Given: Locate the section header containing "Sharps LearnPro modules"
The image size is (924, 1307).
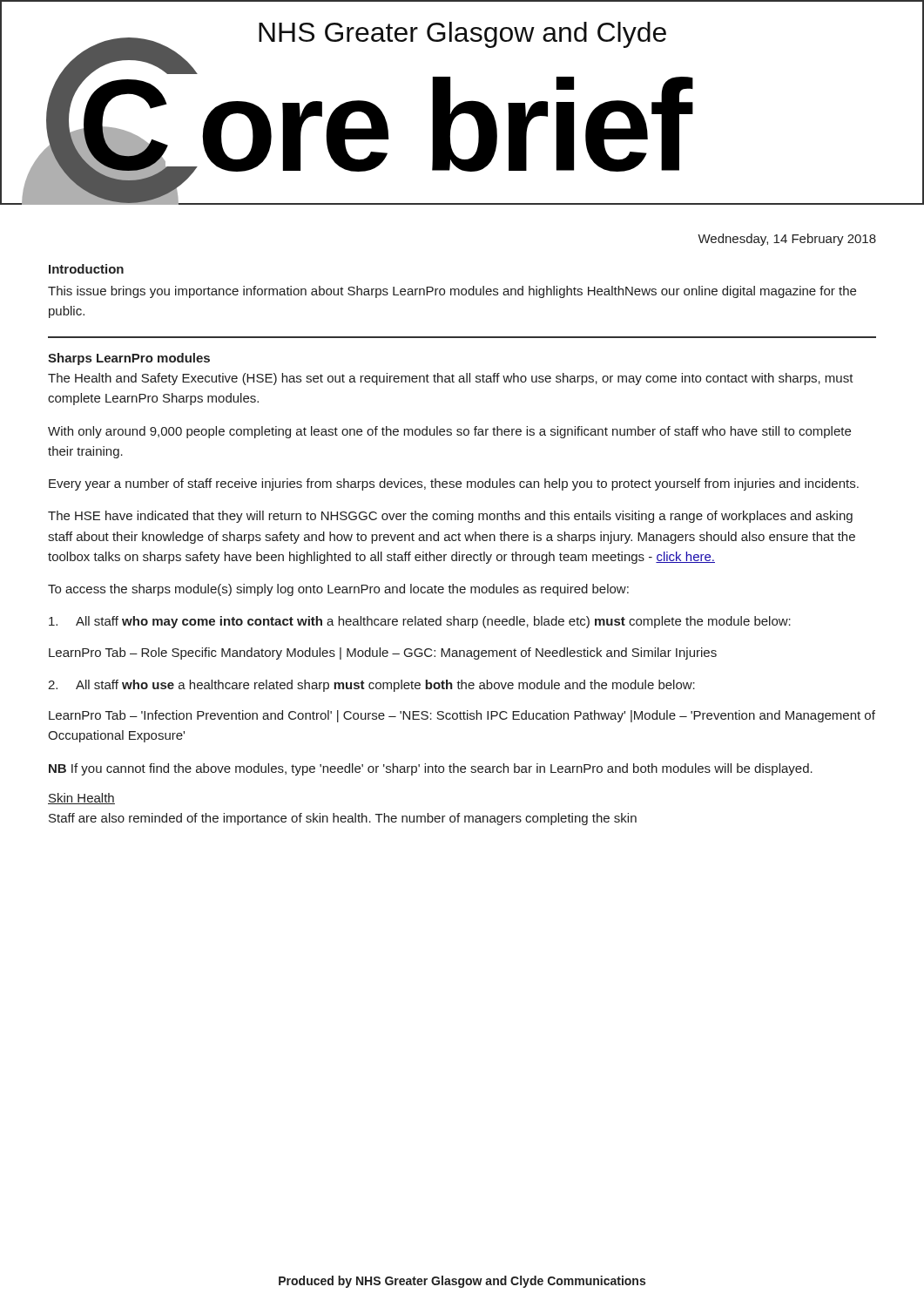Looking at the screenshot, I should click(x=129, y=358).
